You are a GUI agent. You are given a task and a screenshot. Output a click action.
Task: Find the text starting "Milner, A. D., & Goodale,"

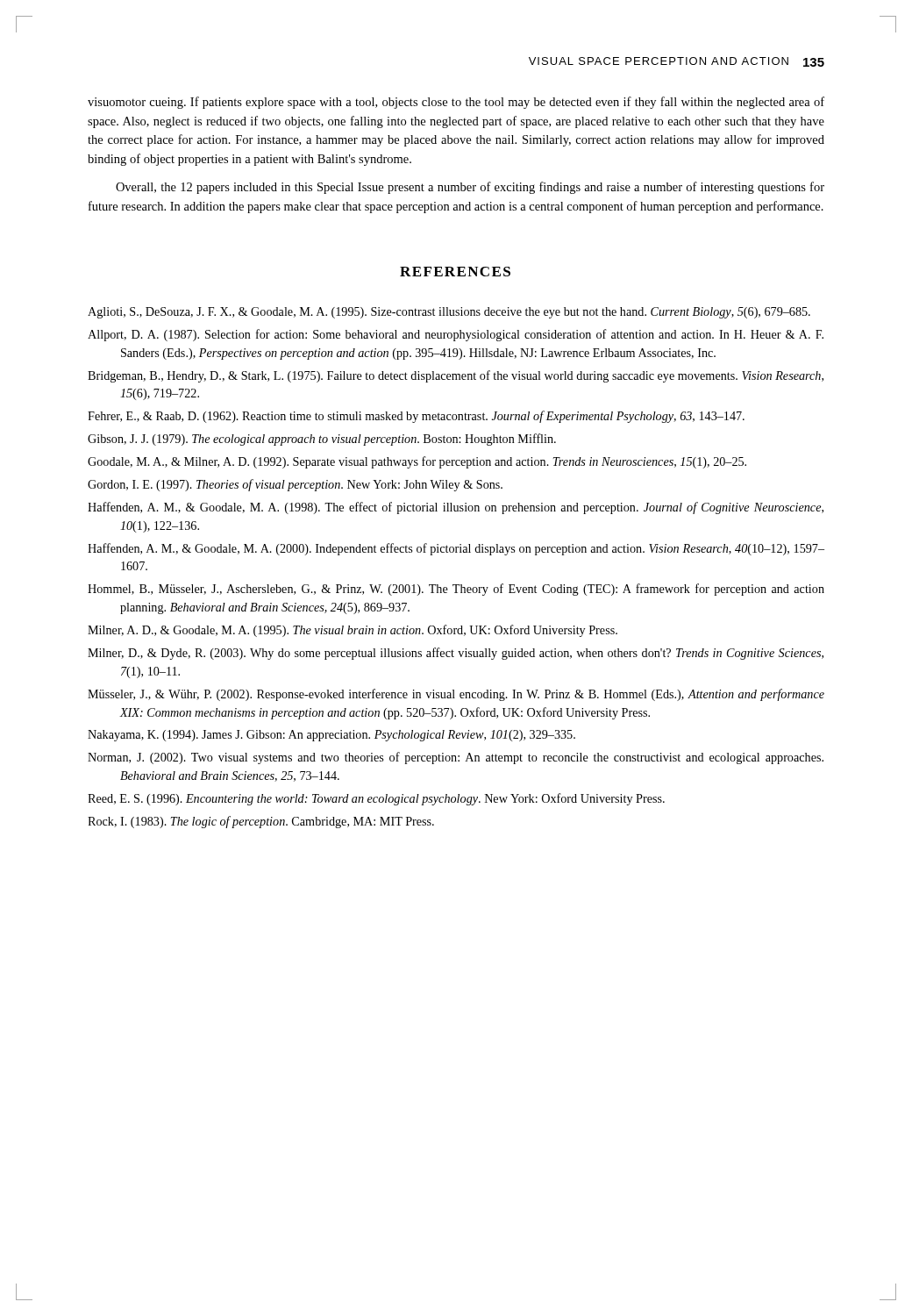pyautogui.click(x=353, y=630)
